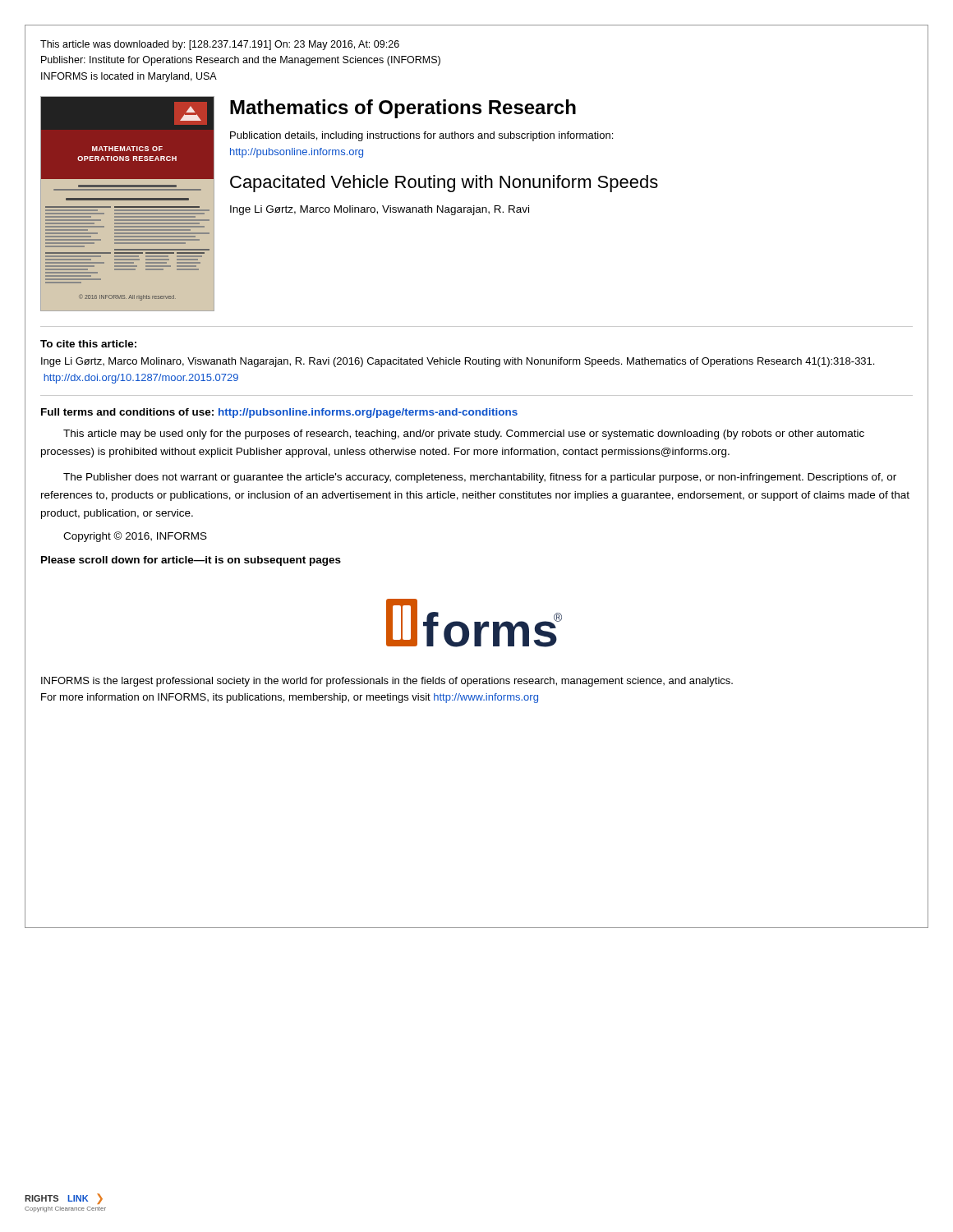The image size is (953, 1232).
Task: Select the text block starting "INFORMS is the largest professional"
Action: [x=387, y=689]
